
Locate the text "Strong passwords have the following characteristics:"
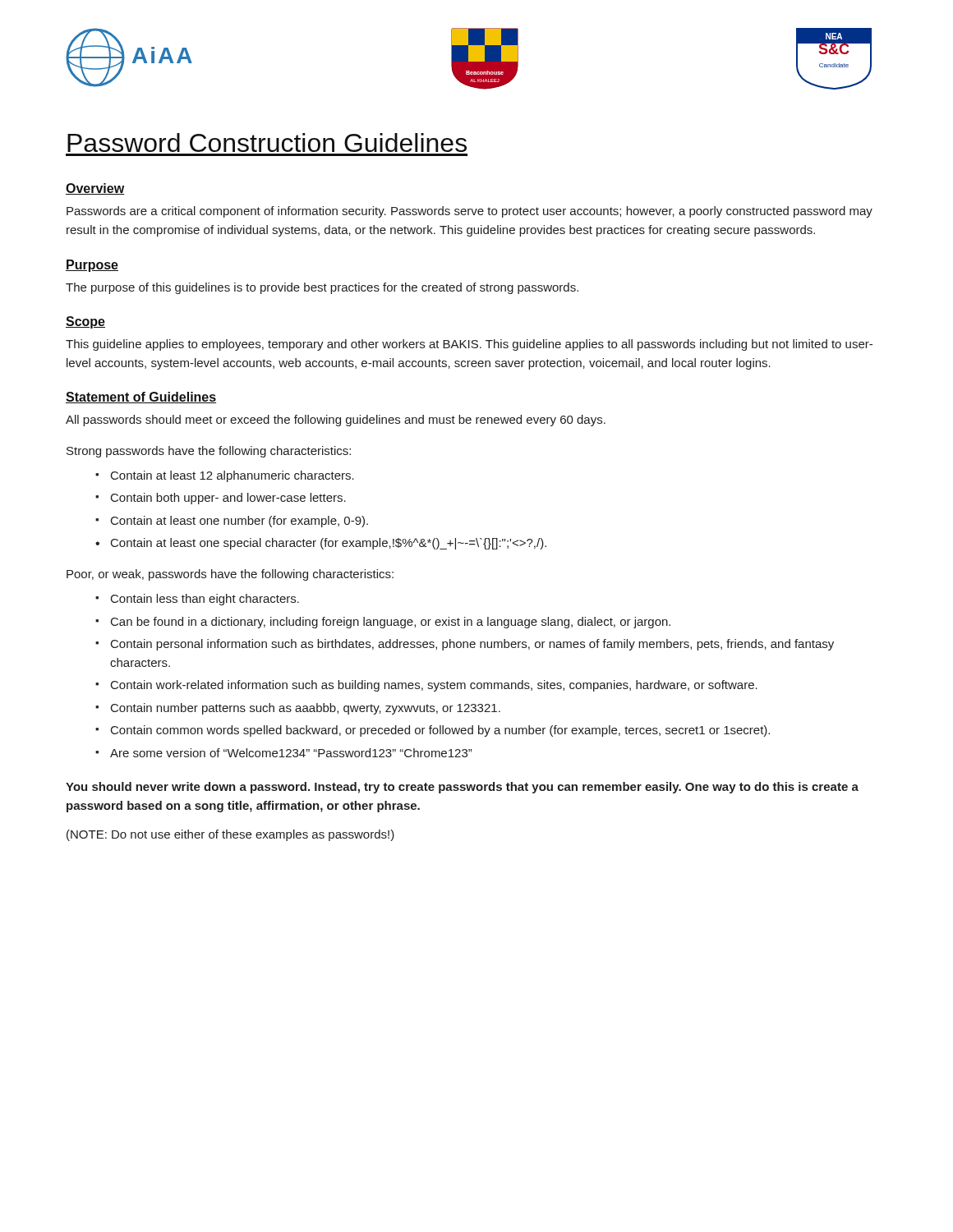click(x=209, y=450)
